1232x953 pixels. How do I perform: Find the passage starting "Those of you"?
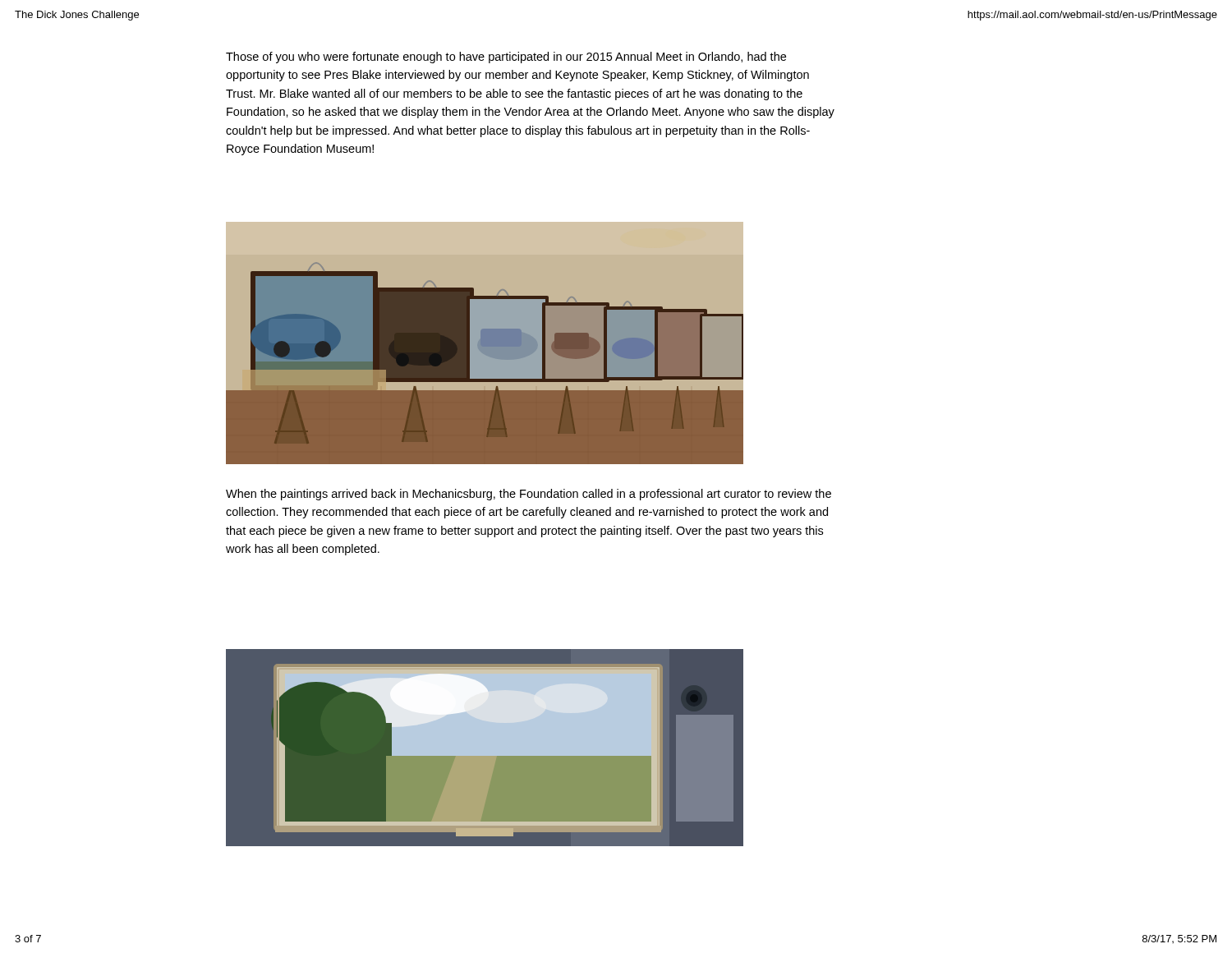pos(530,103)
